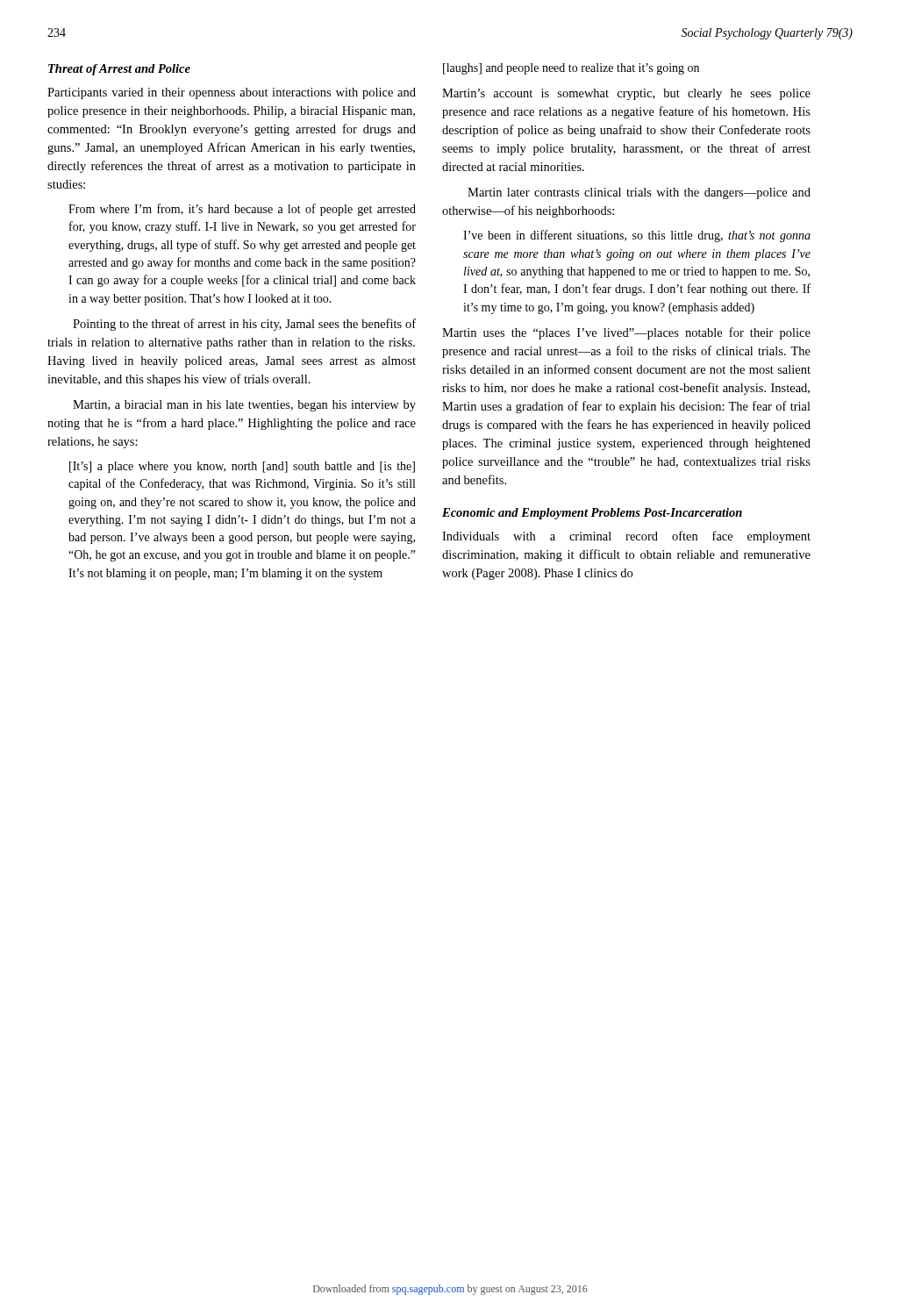Navigate to the region starting "Pointing to the threat of arrest in his"
Image resolution: width=900 pixels, height=1316 pixels.
232,383
